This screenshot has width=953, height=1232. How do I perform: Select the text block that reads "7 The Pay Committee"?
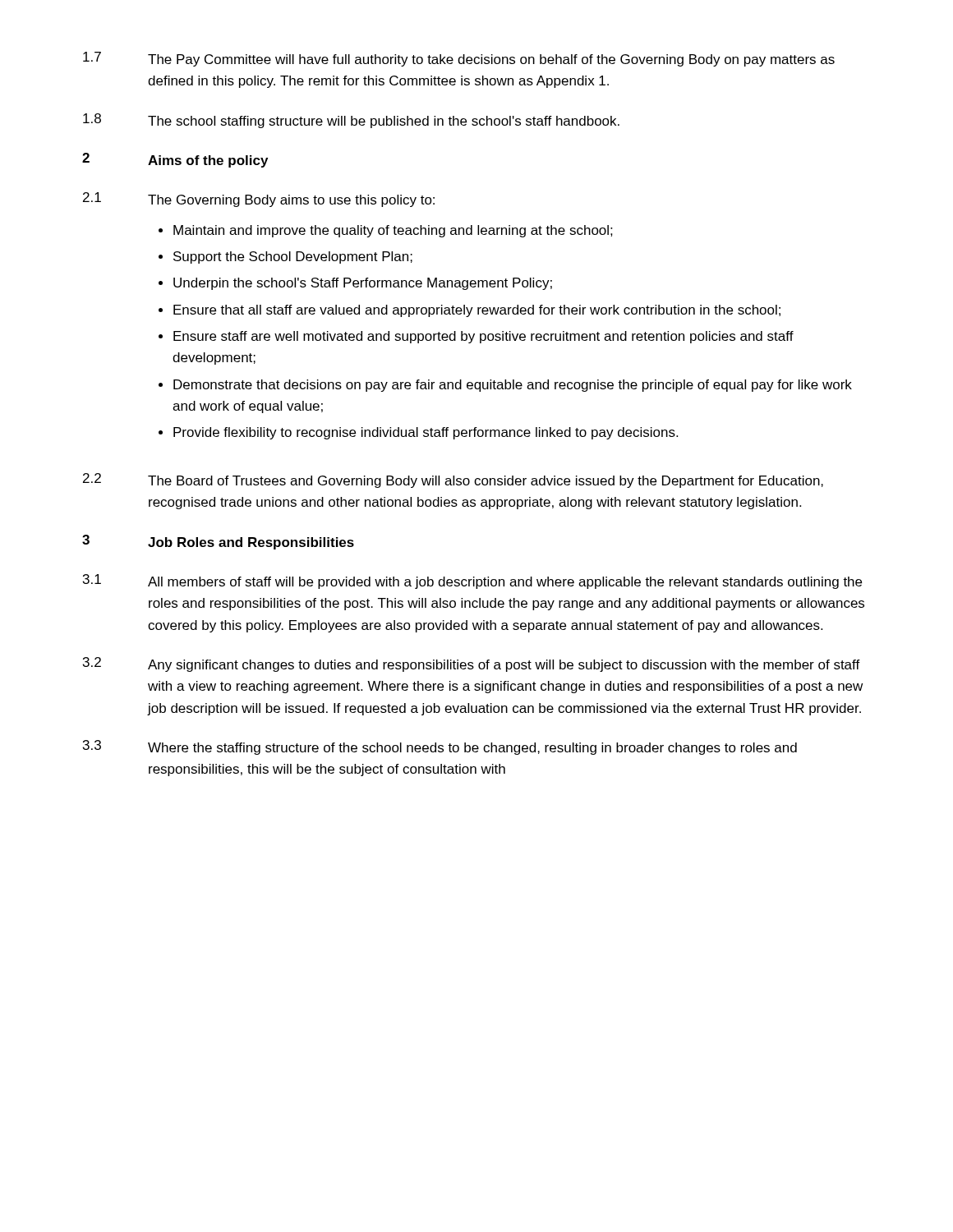476,71
